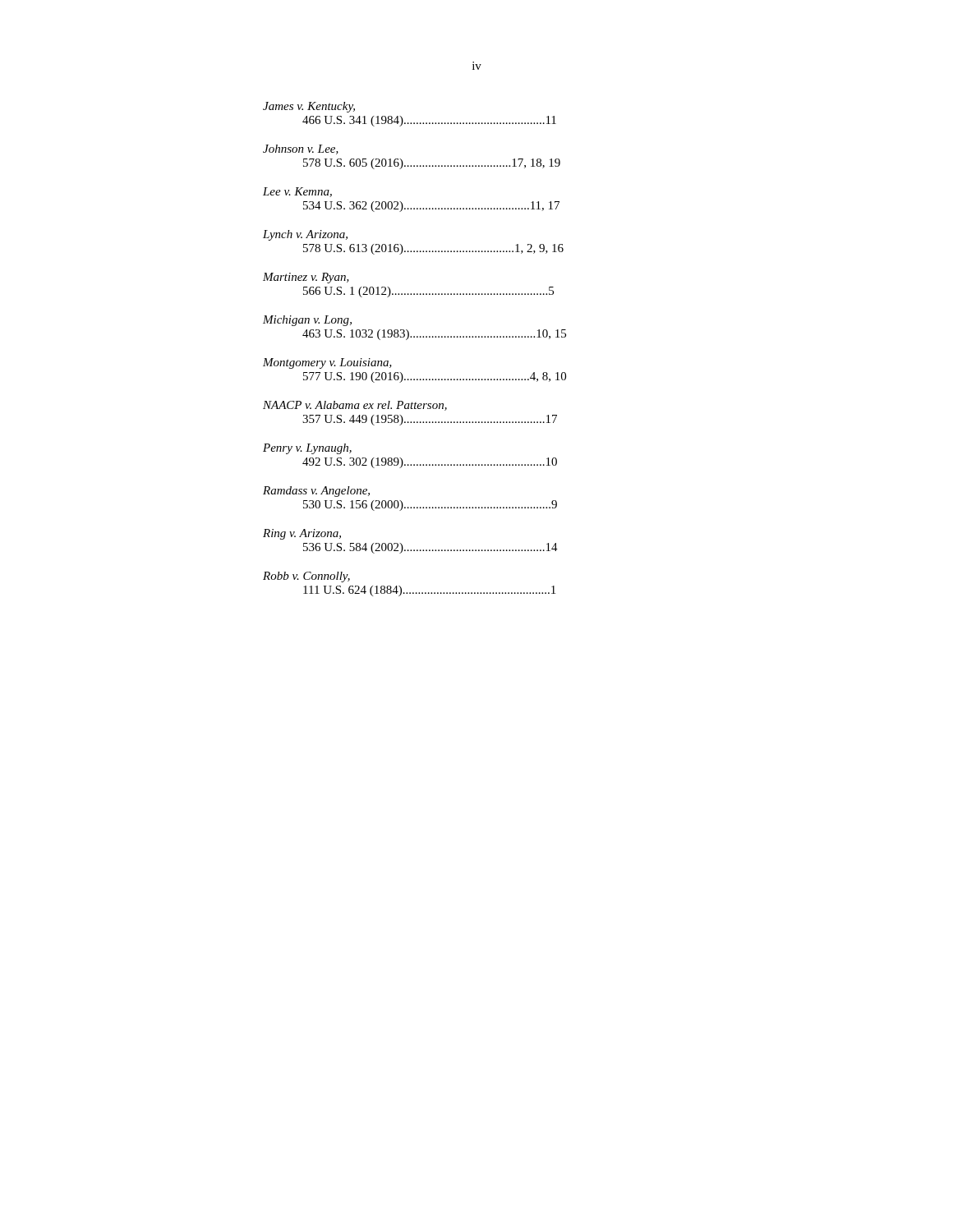Navigate to the text starting "NAACP v. Alabama"
This screenshot has height=1232, width=953.
pos(476,412)
